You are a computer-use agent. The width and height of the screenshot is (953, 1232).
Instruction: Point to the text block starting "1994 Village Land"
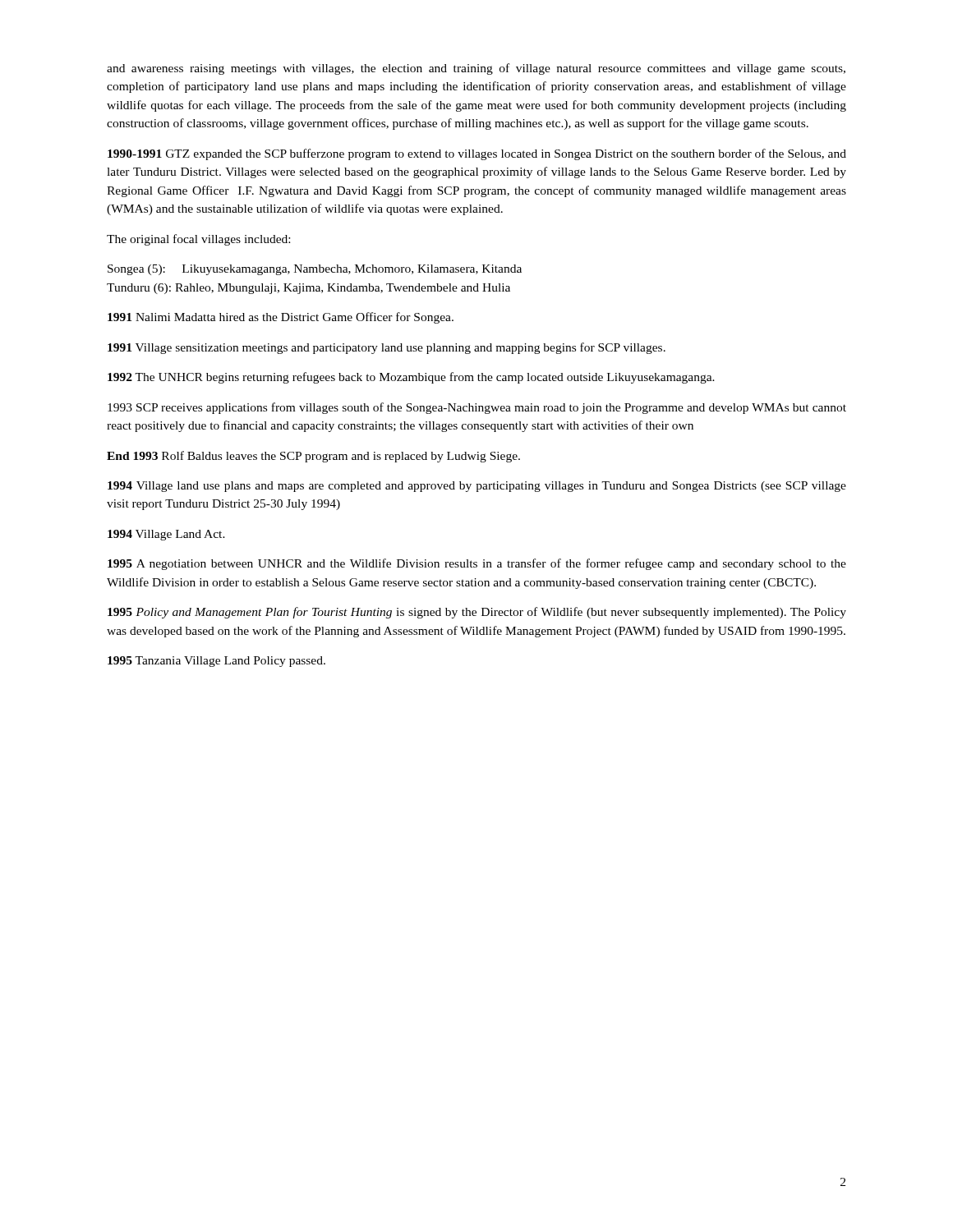166,533
